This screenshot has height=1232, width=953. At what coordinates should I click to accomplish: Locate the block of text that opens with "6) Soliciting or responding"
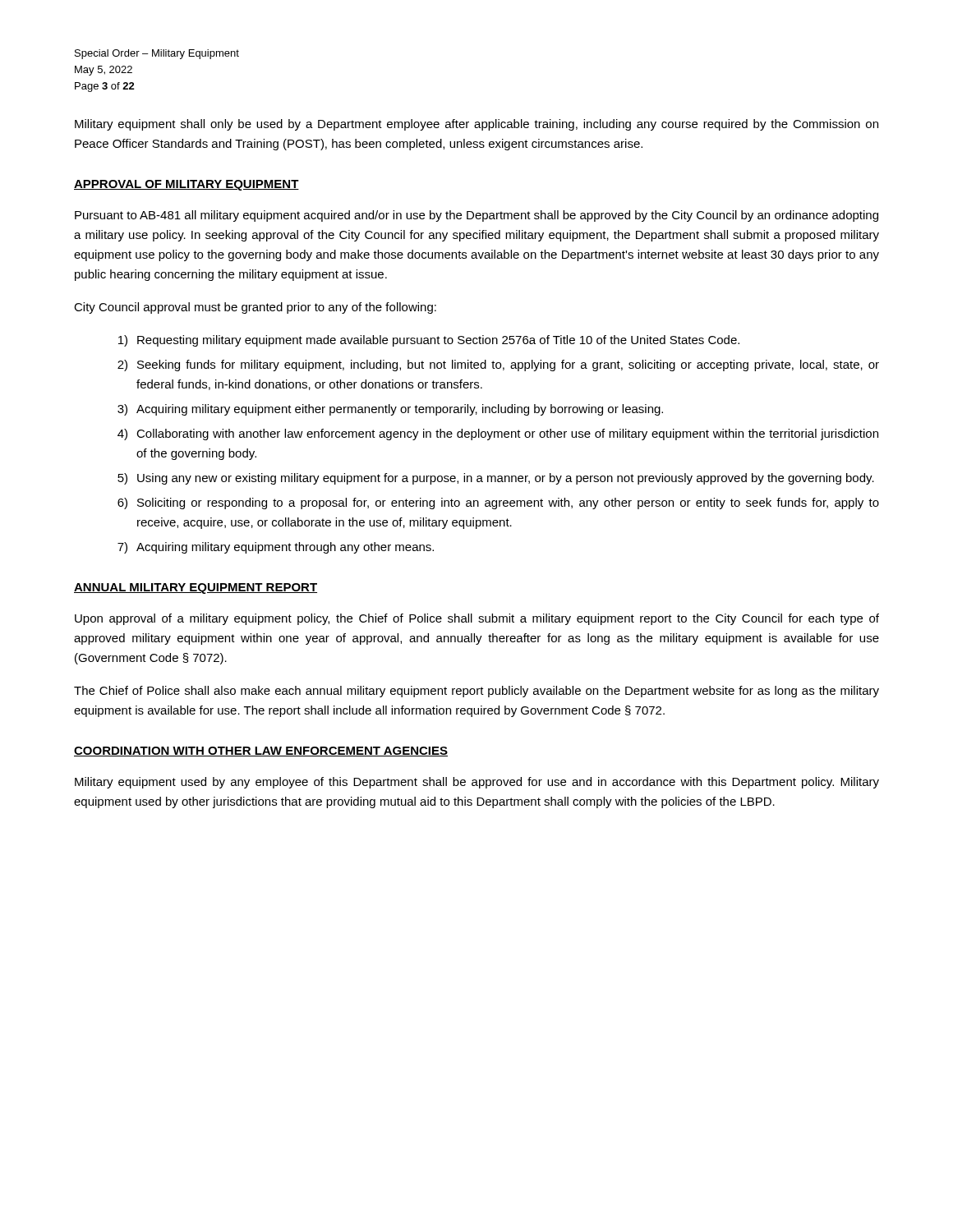pos(489,513)
